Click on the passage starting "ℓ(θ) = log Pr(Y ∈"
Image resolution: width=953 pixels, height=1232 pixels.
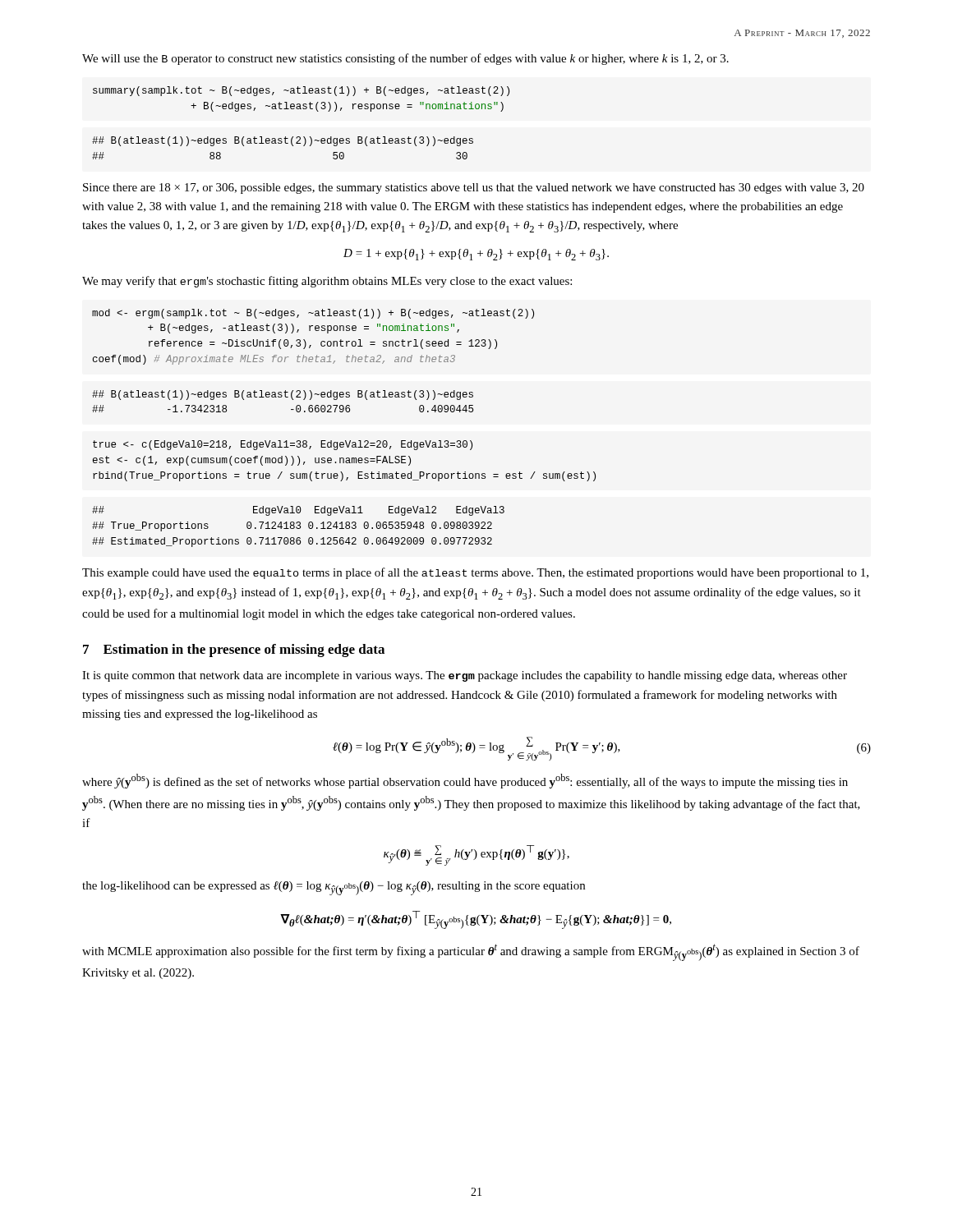[476, 747]
